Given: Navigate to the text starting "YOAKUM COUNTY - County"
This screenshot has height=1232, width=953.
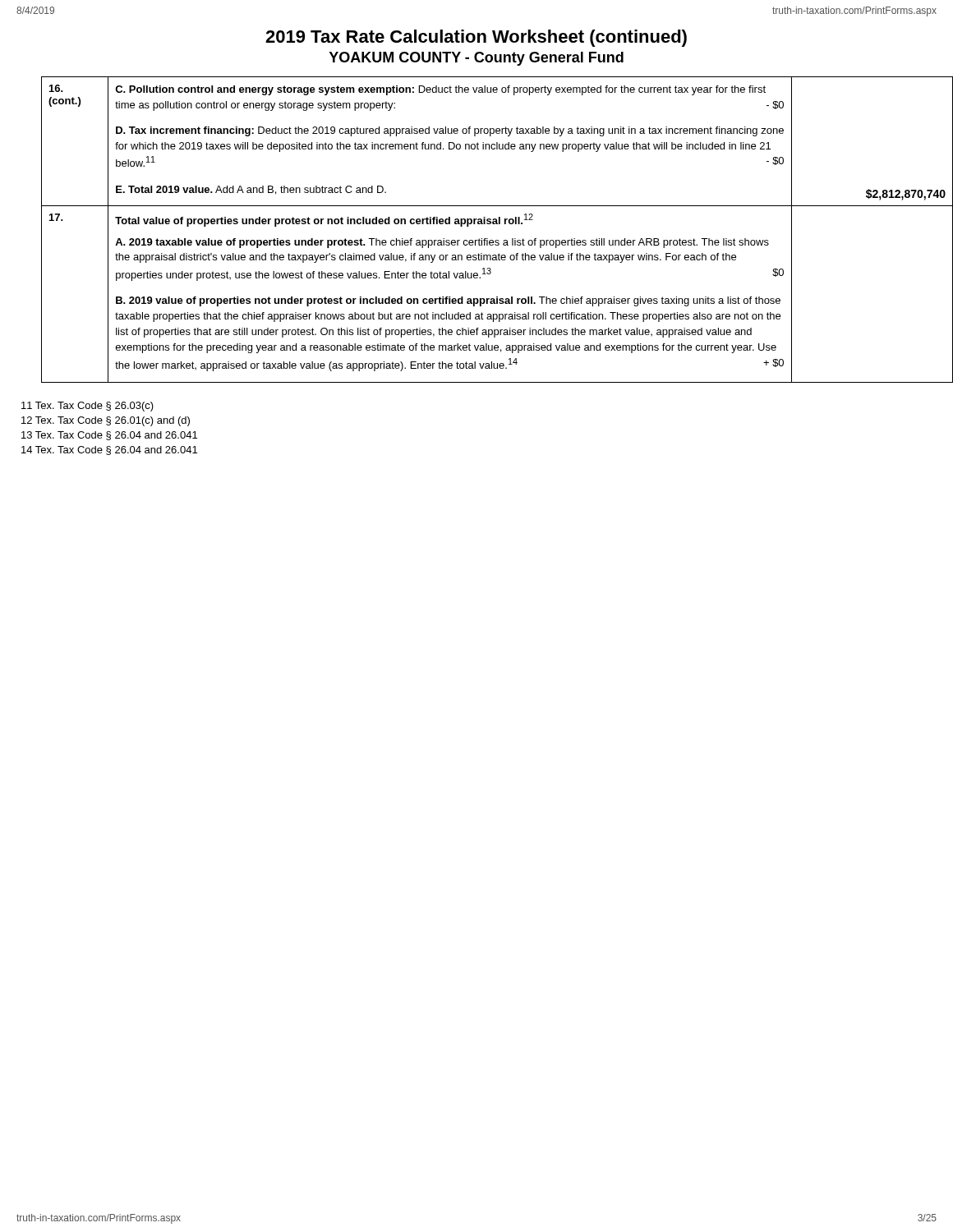Looking at the screenshot, I should (x=476, y=58).
